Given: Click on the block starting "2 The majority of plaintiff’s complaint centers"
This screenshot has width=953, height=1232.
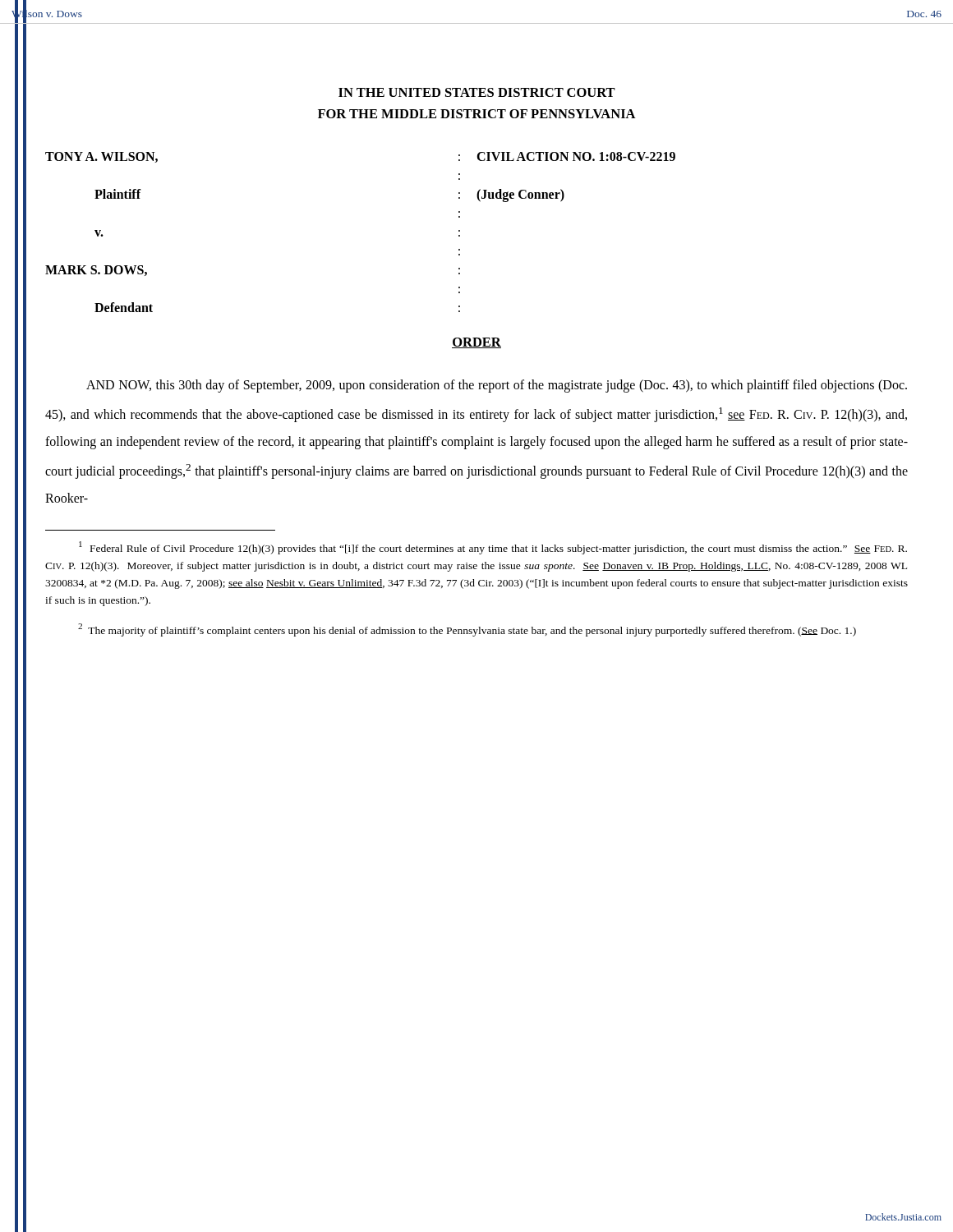Looking at the screenshot, I should tap(467, 628).
